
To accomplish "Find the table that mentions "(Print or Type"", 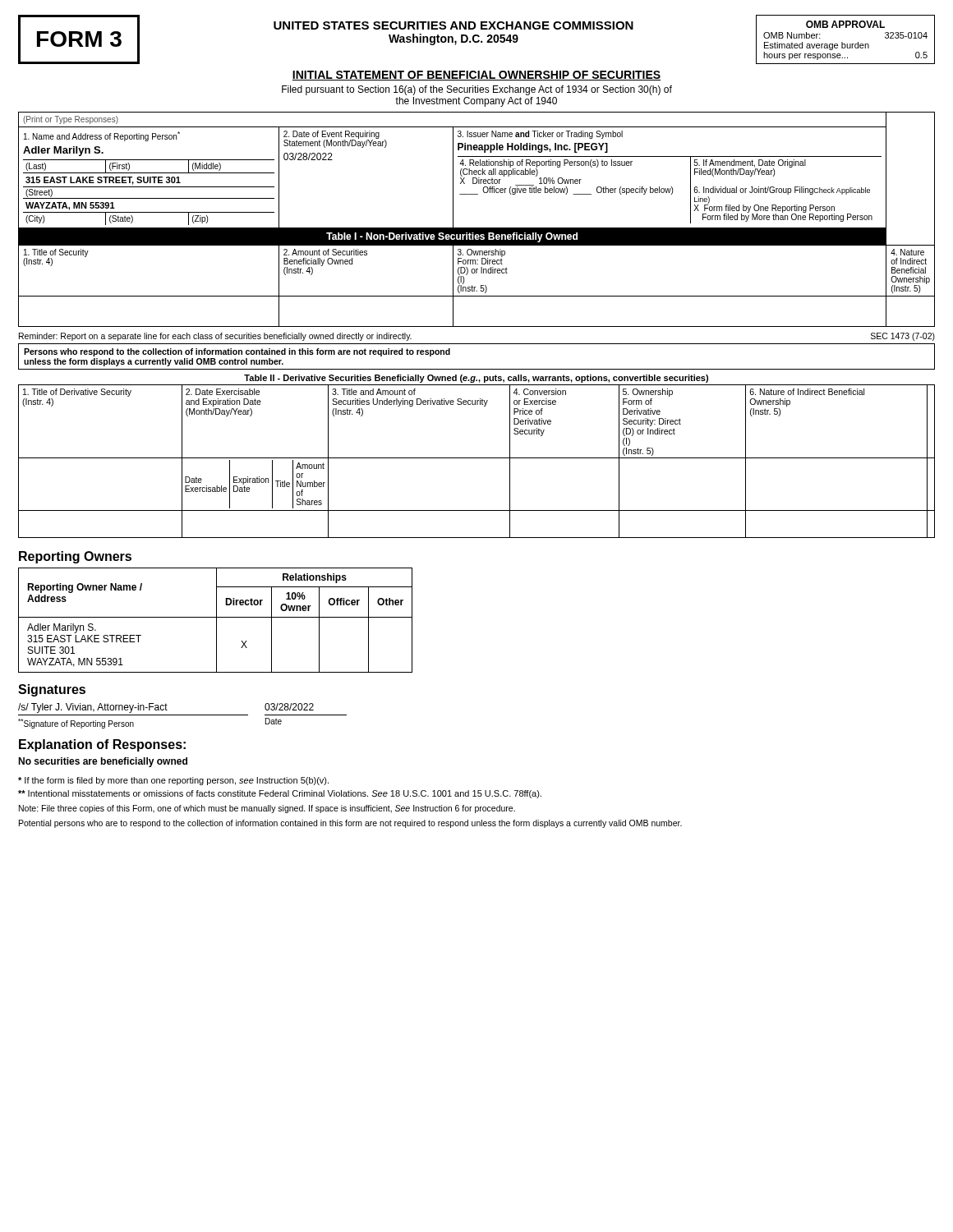I will click(476, 219).
